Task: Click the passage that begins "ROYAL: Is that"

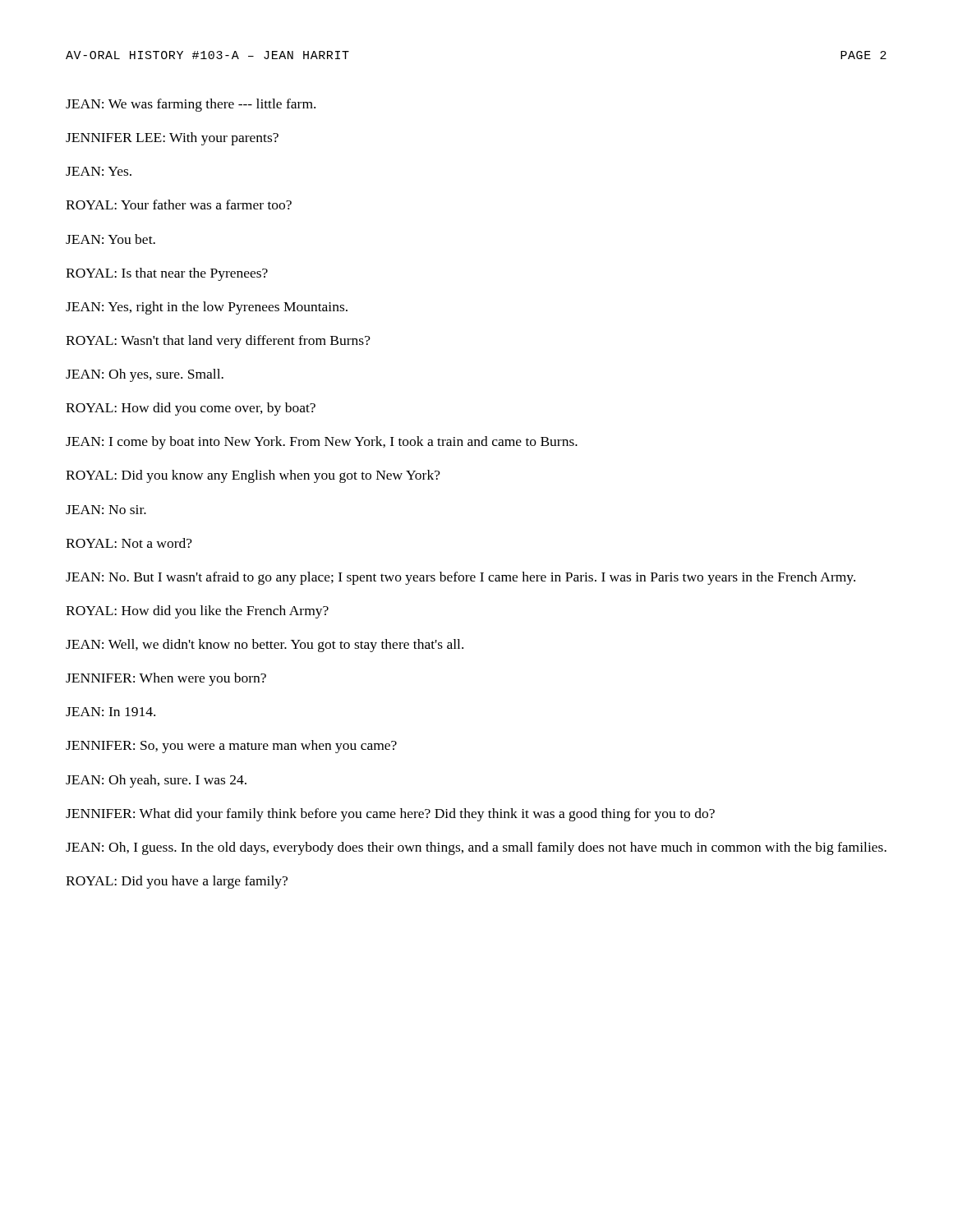Action: point(167,272)
